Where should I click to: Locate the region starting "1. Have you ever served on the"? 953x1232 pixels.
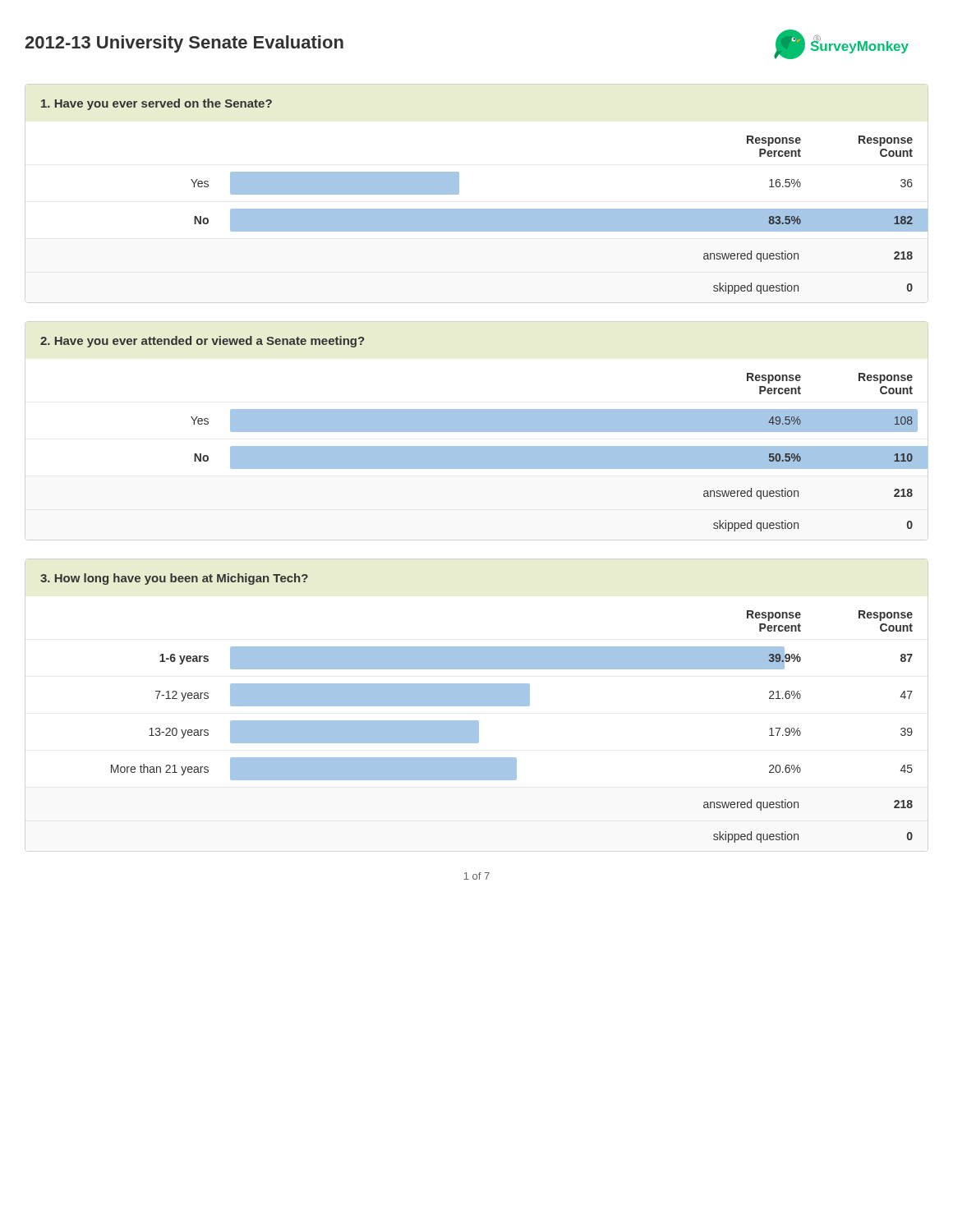click(x=156, y=103)
